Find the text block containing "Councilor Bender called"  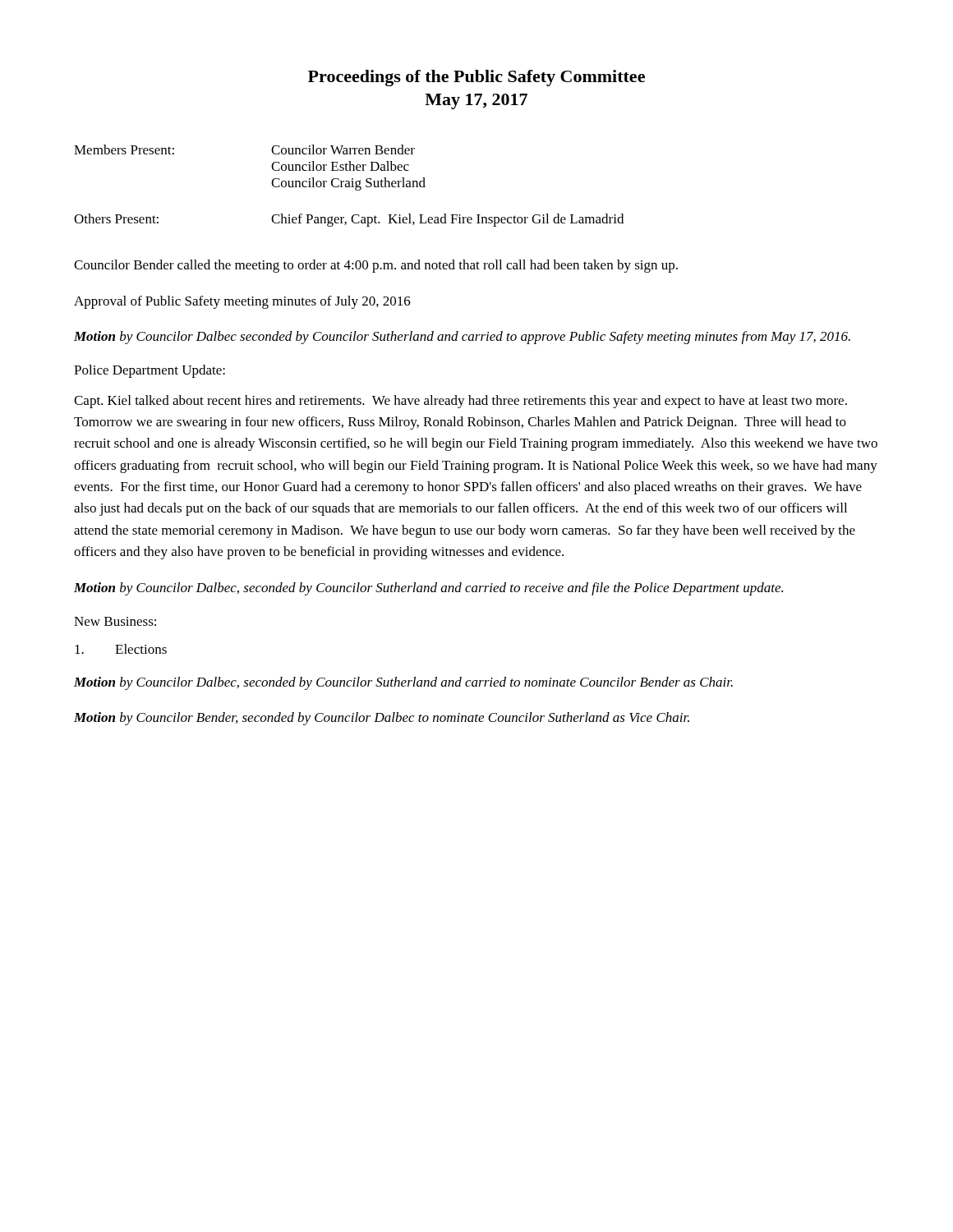pos(476,265)
